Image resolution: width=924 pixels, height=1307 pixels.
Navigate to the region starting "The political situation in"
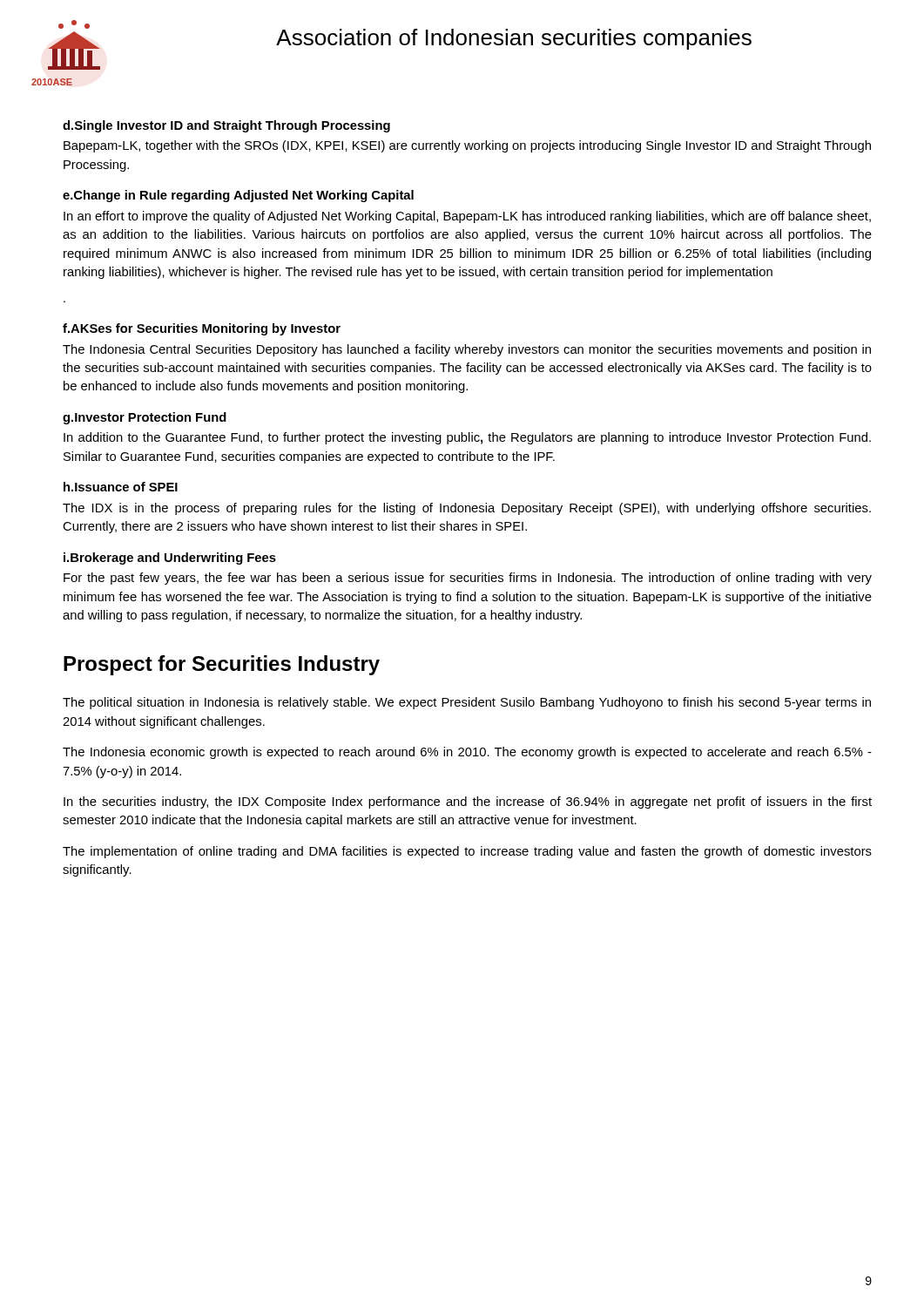click(467, 712)
